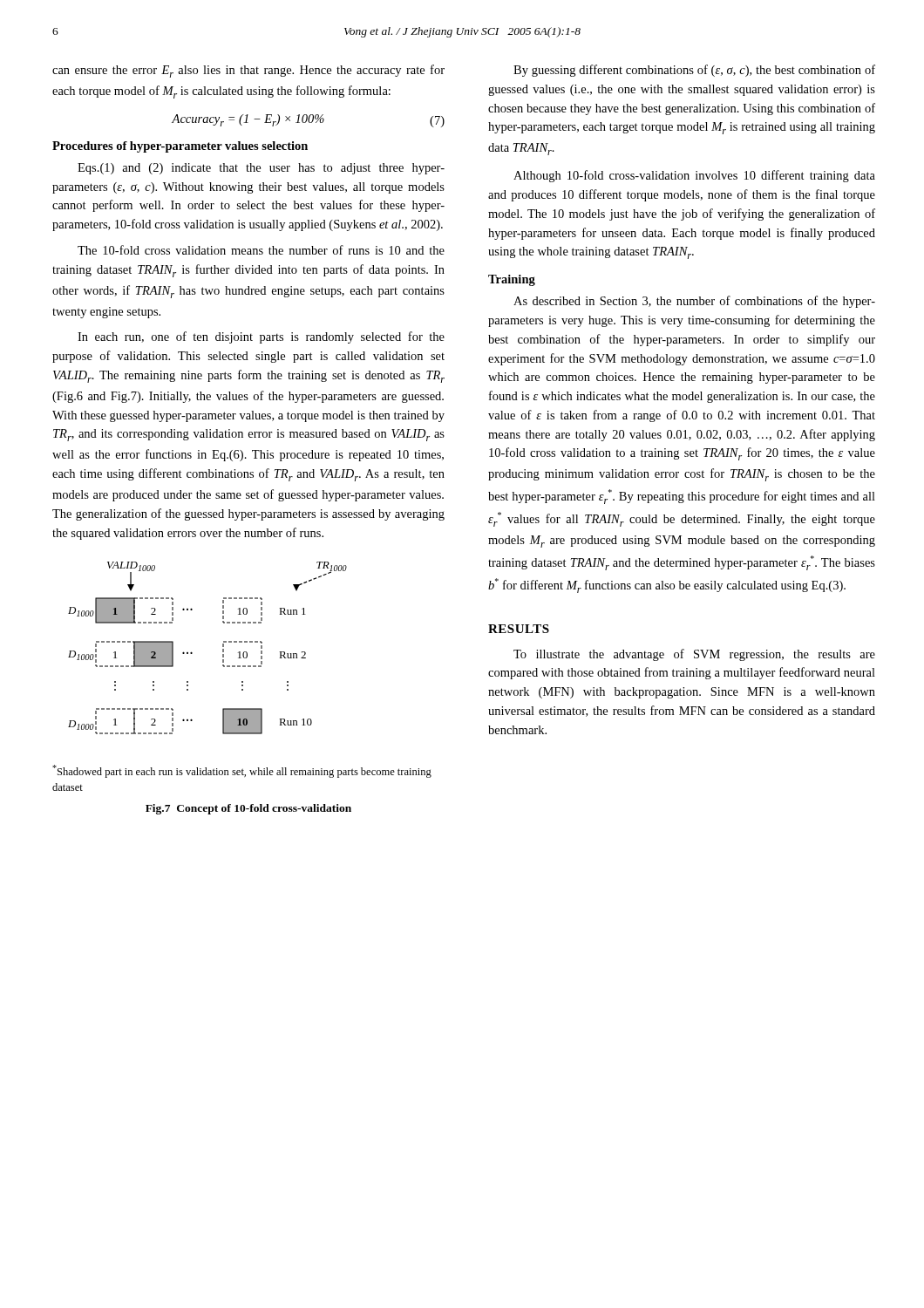Click where it says "Accuracyr = (1 − Er) × 100% (7)"
924x1308 pixels.
pyautogui.click(x=308, y=121)
